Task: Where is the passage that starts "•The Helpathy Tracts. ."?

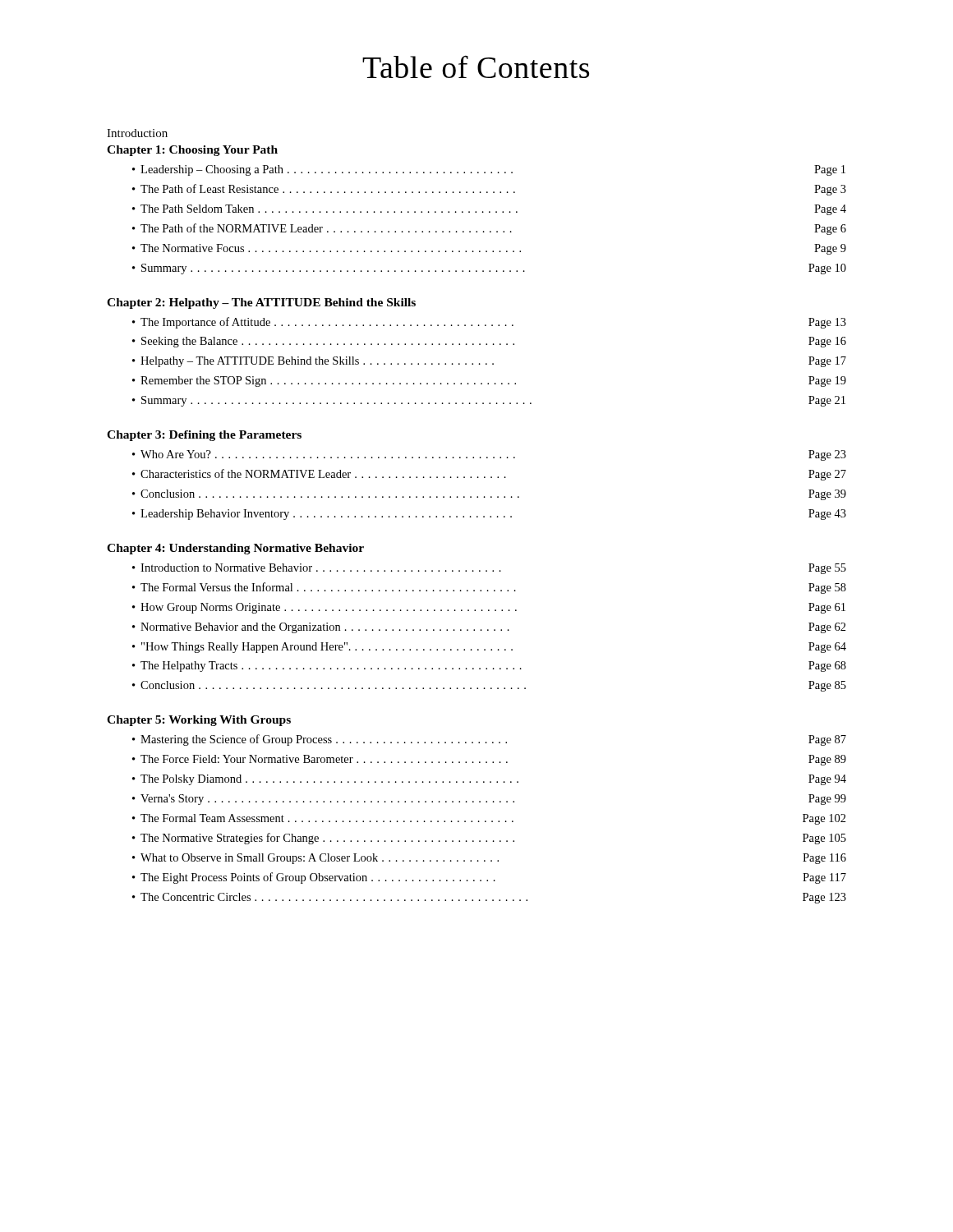Action: pyautogui.click(x=489, y=666)
